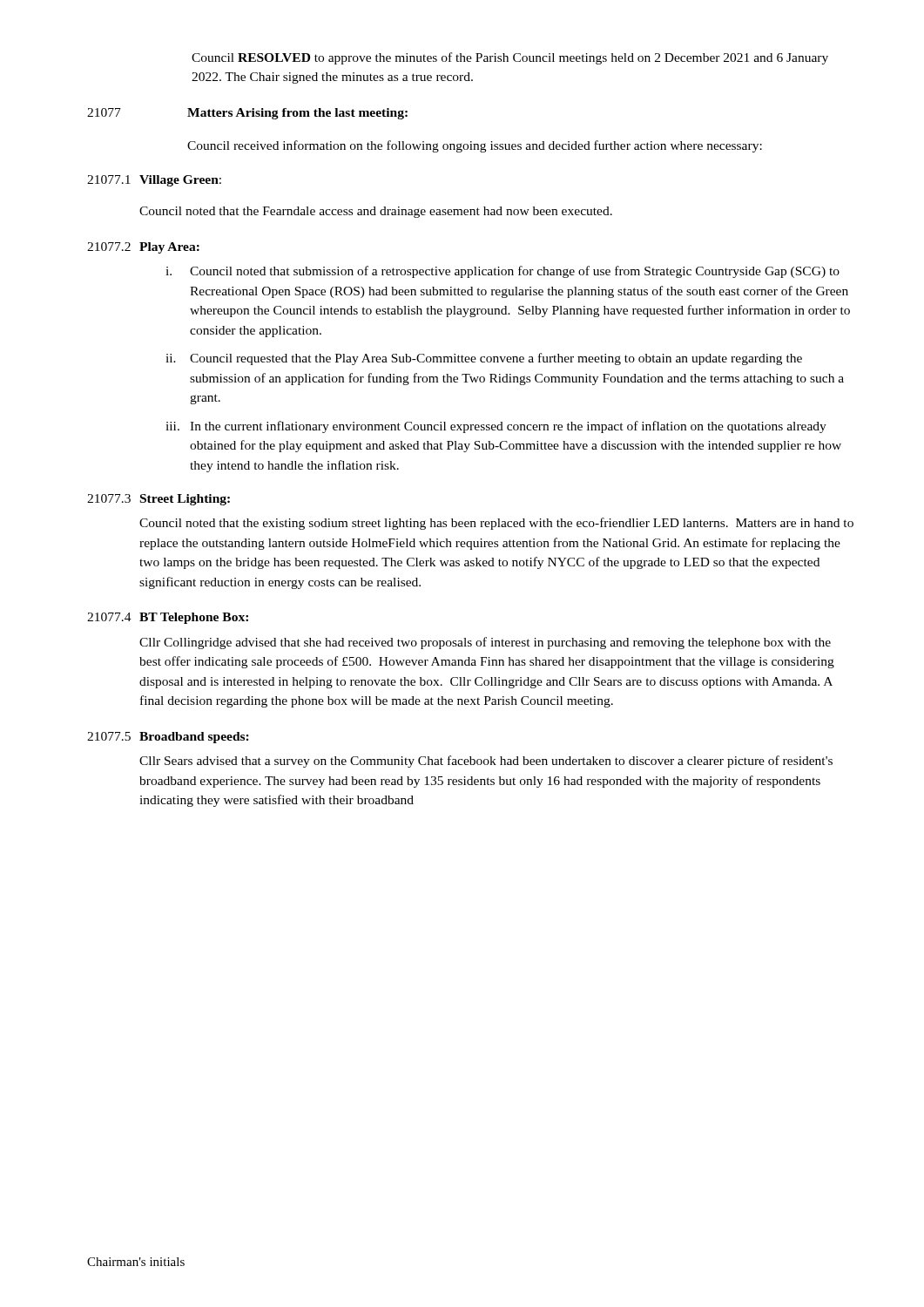Find the section header on this page that starts "21077 Matters Arising from the"
This screenshot has height=1307, width=924.
click(x=247, y=114)
